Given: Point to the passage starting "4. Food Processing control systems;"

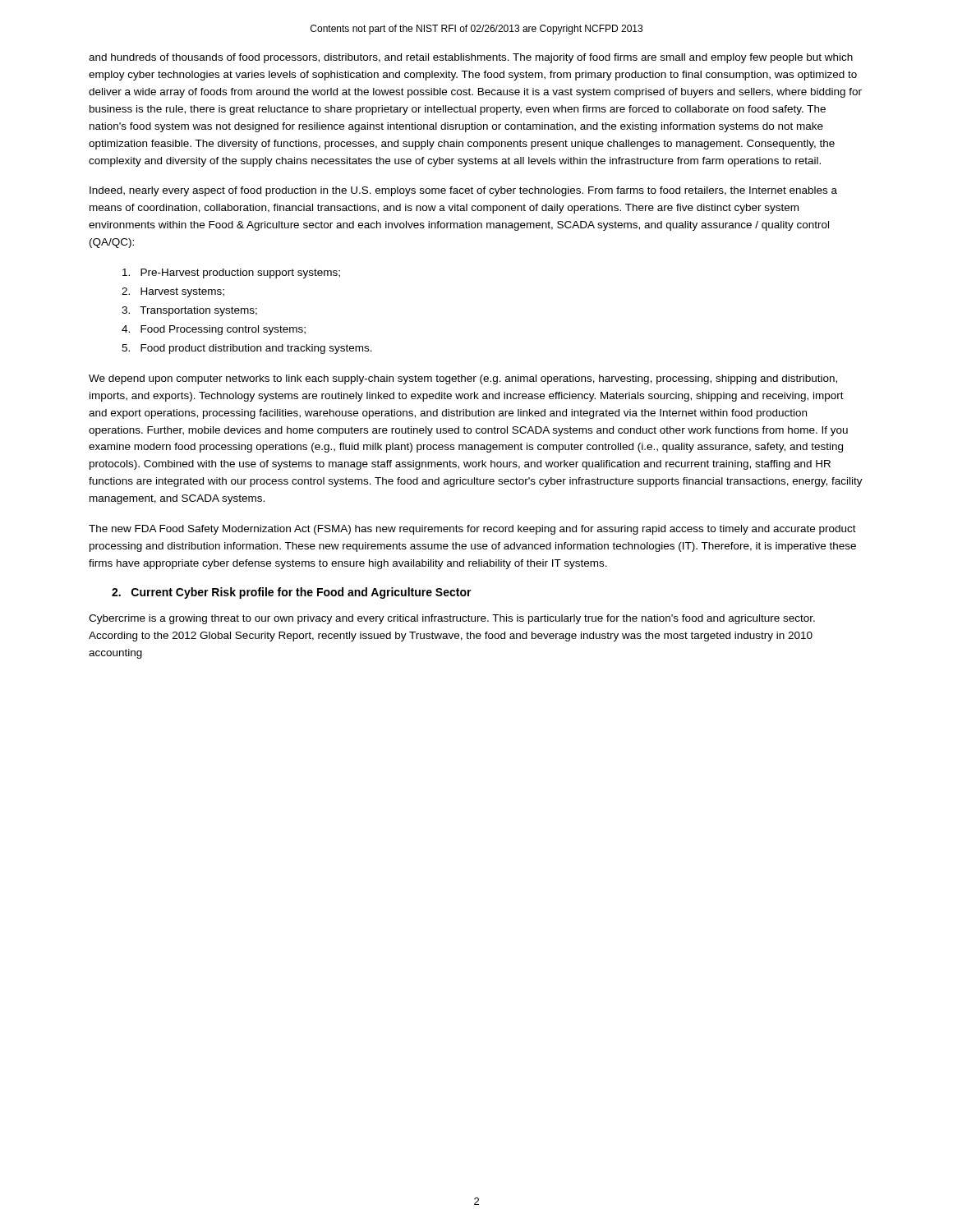Looking at the screenshot, I should coord(214,329).
